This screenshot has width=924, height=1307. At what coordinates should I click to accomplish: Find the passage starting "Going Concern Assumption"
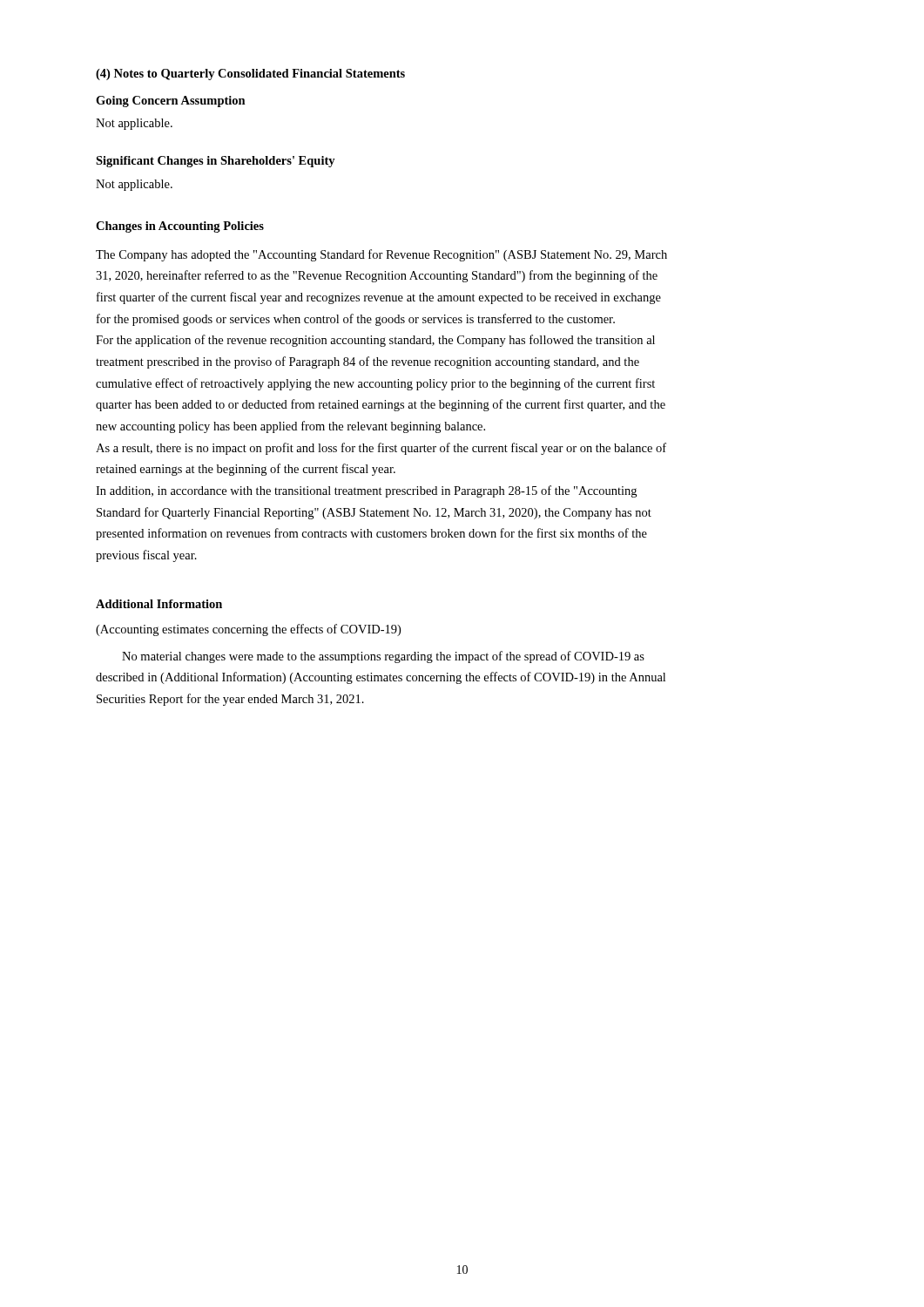(171, 100)
